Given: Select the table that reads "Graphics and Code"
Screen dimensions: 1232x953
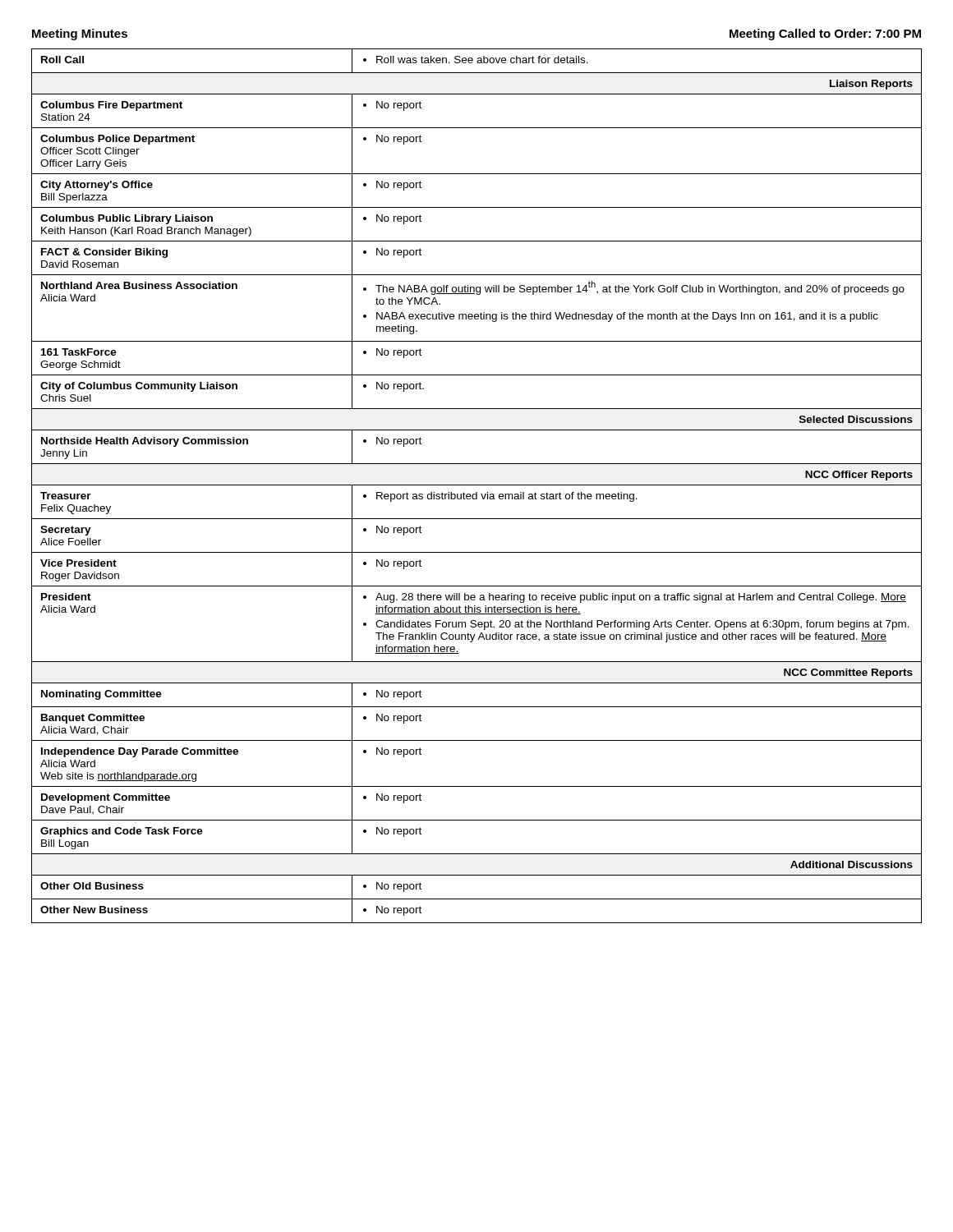Looking at the screenshot, I should (476, 486).
